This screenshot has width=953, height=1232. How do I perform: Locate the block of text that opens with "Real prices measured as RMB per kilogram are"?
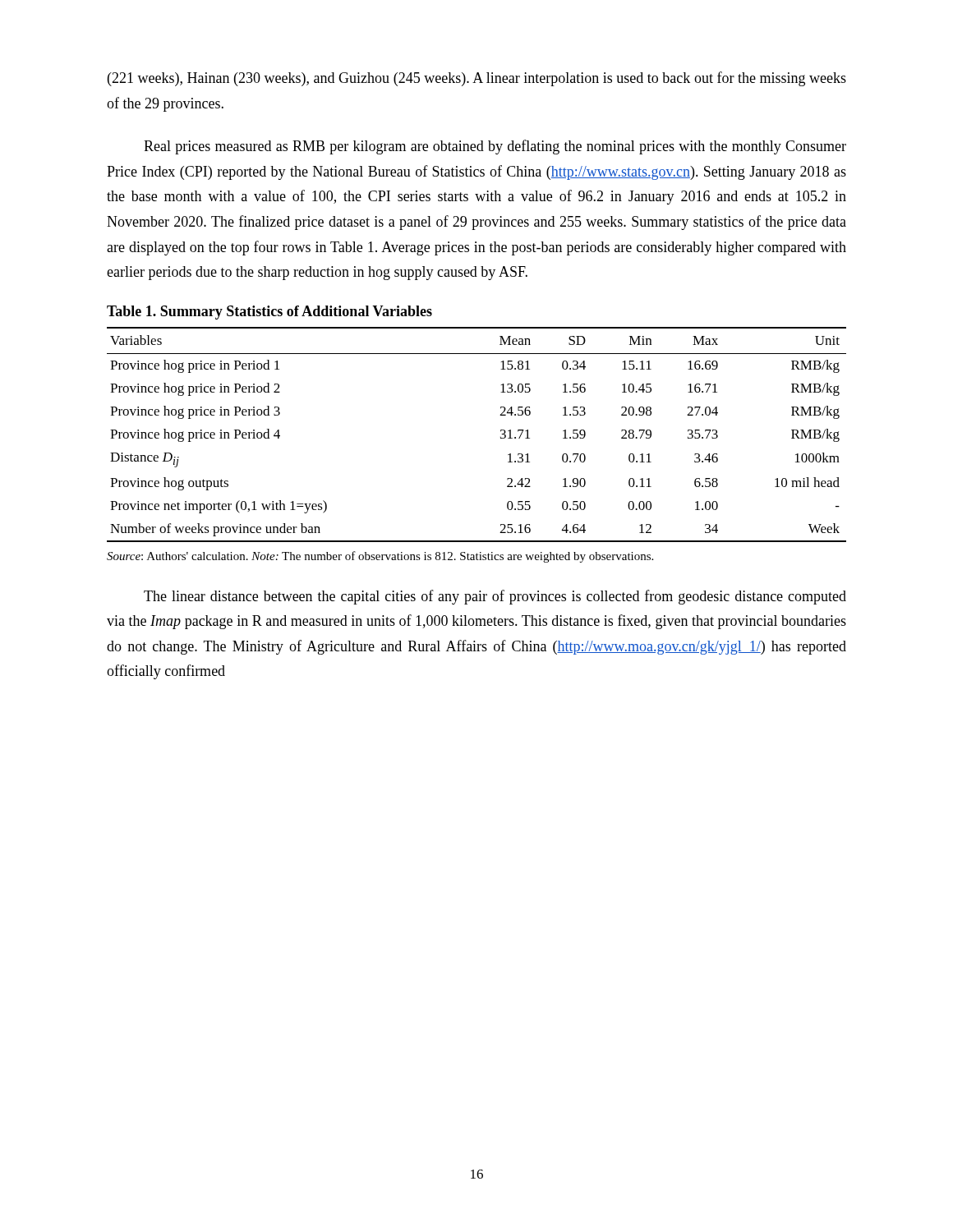[x=476, y=209]
